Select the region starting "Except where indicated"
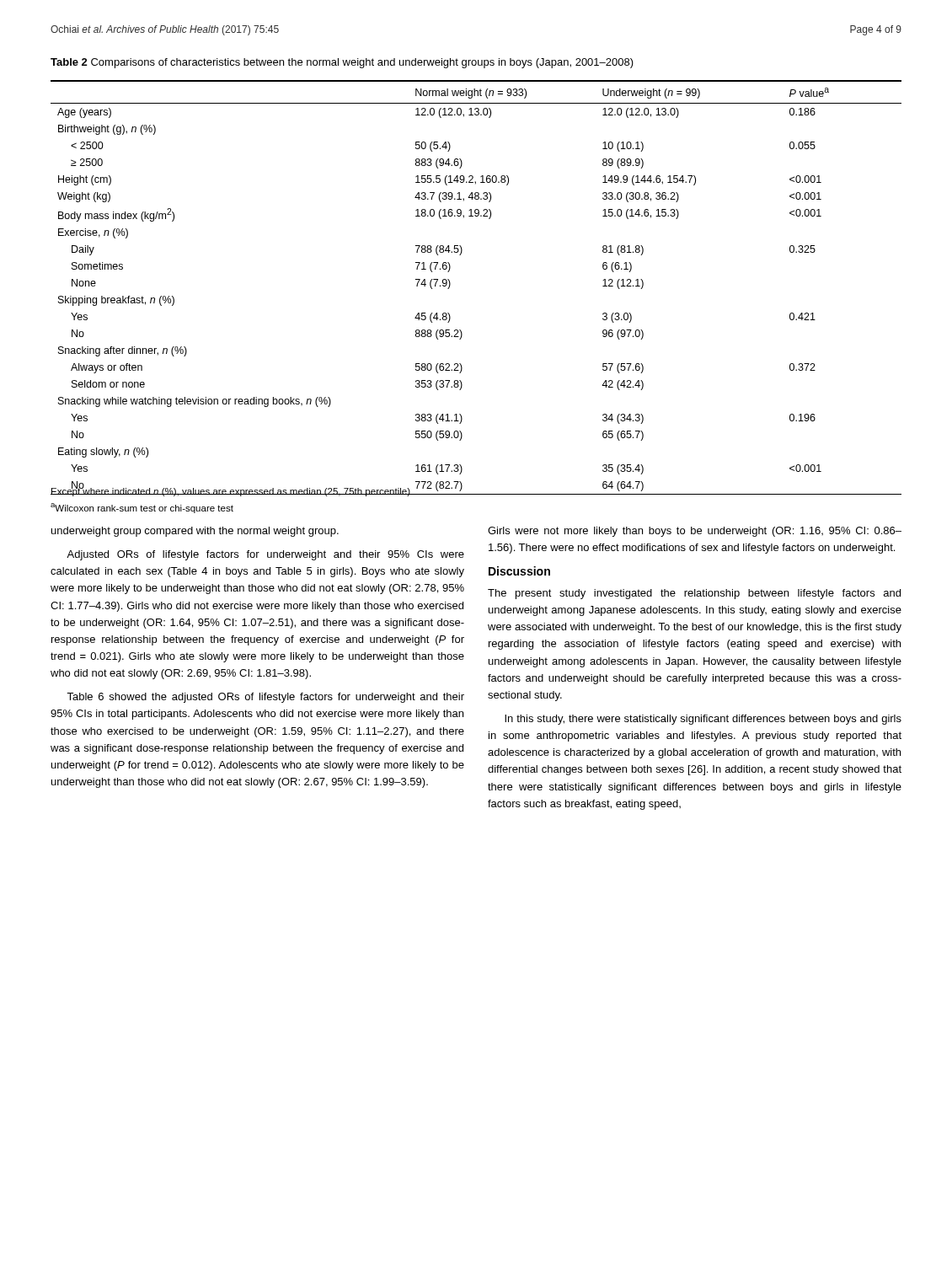Viewport: 952px width, 1264px height. click(230, 500)
